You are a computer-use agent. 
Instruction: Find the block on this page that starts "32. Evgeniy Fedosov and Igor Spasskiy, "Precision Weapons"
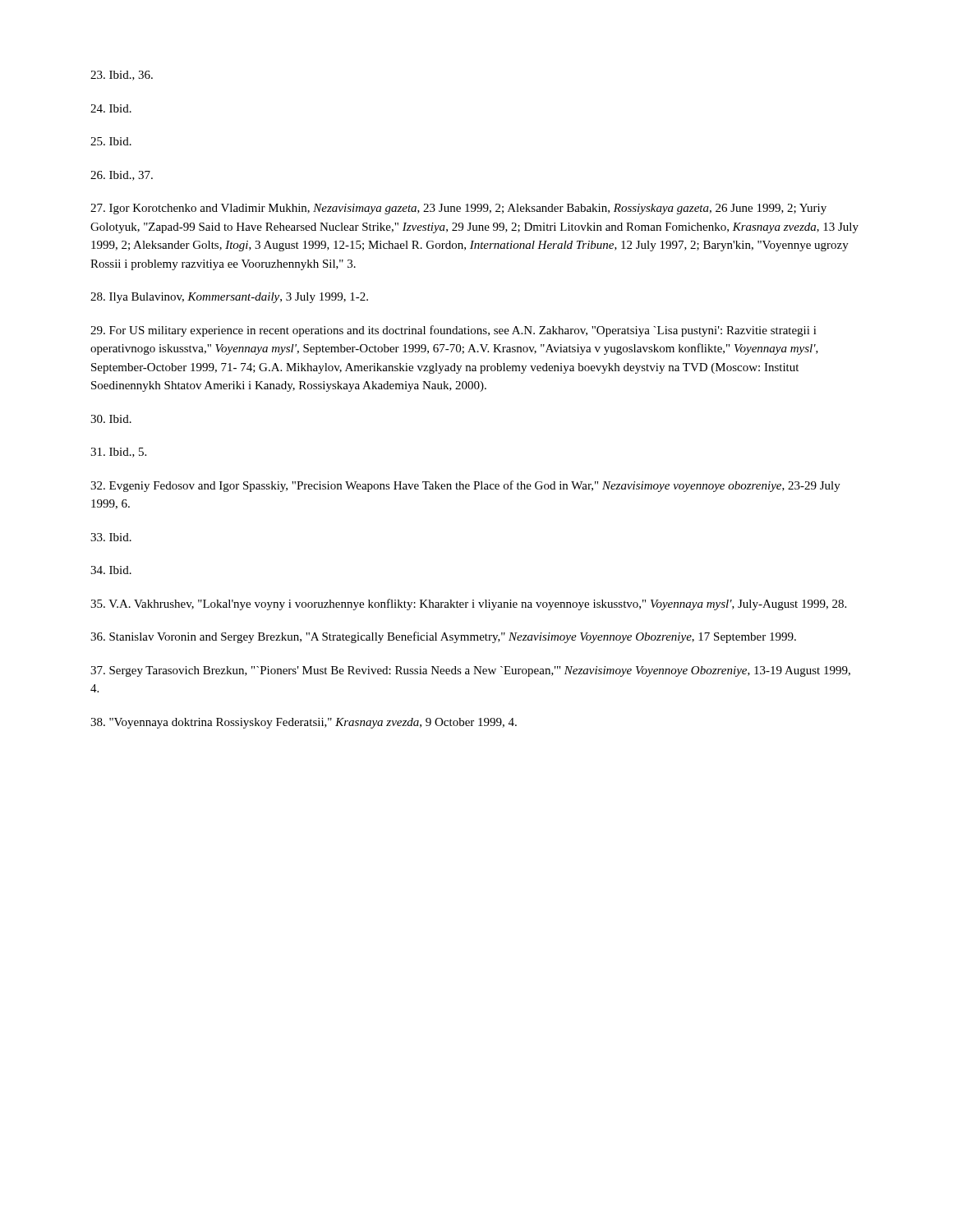tap(465, 494)
